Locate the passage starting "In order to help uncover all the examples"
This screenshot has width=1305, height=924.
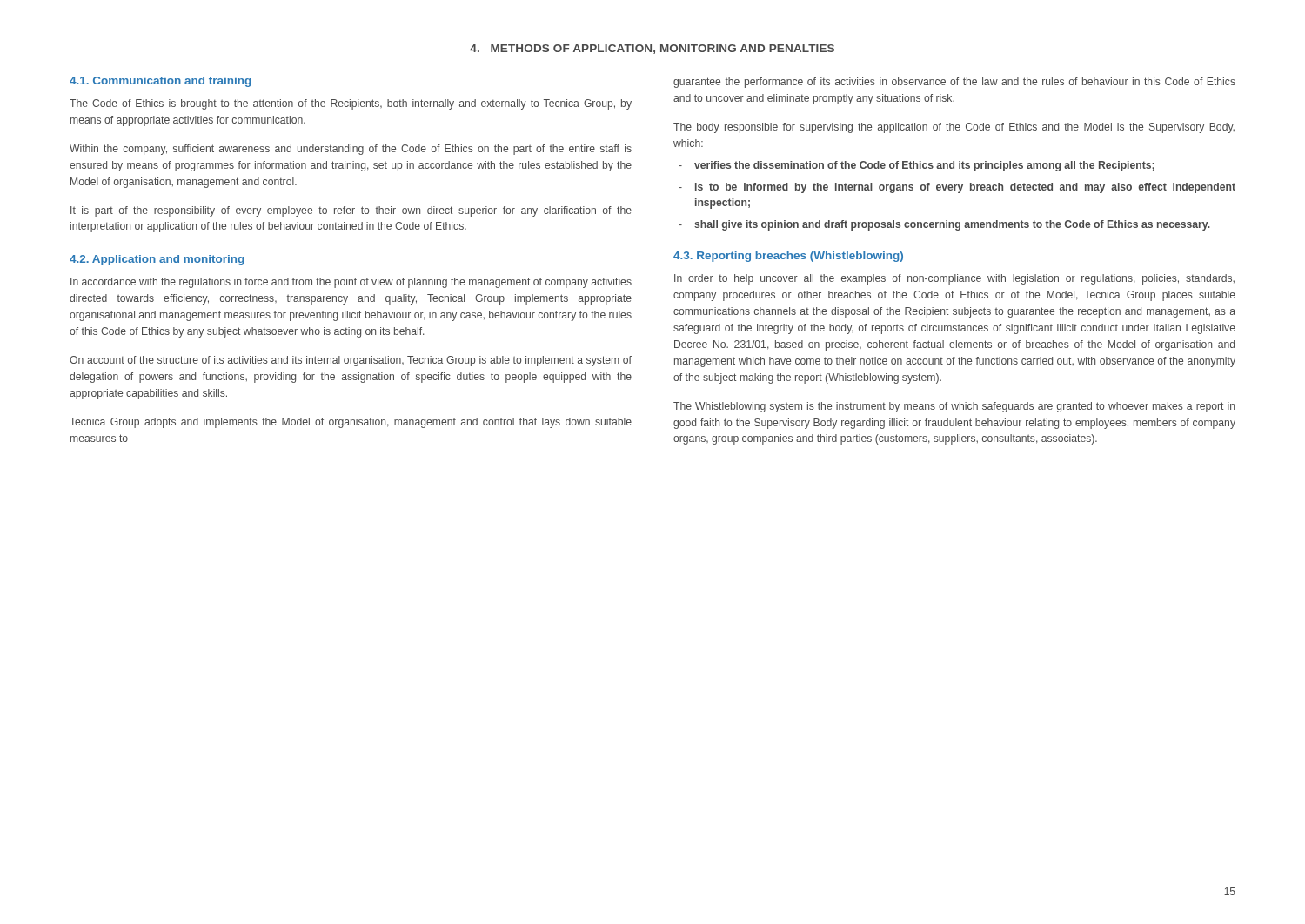(954, 328)
